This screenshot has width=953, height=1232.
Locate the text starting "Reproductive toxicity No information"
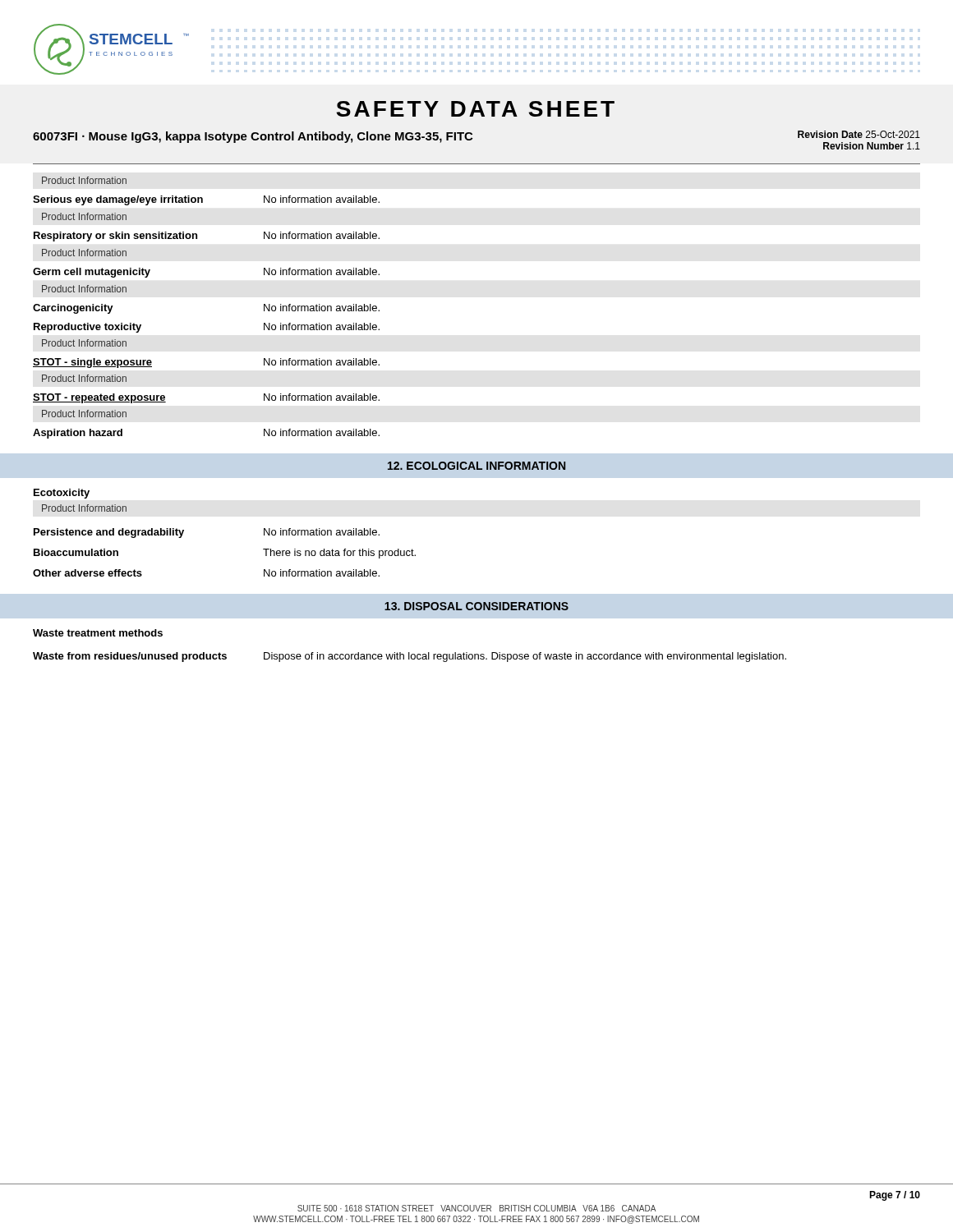coord(84,327)
